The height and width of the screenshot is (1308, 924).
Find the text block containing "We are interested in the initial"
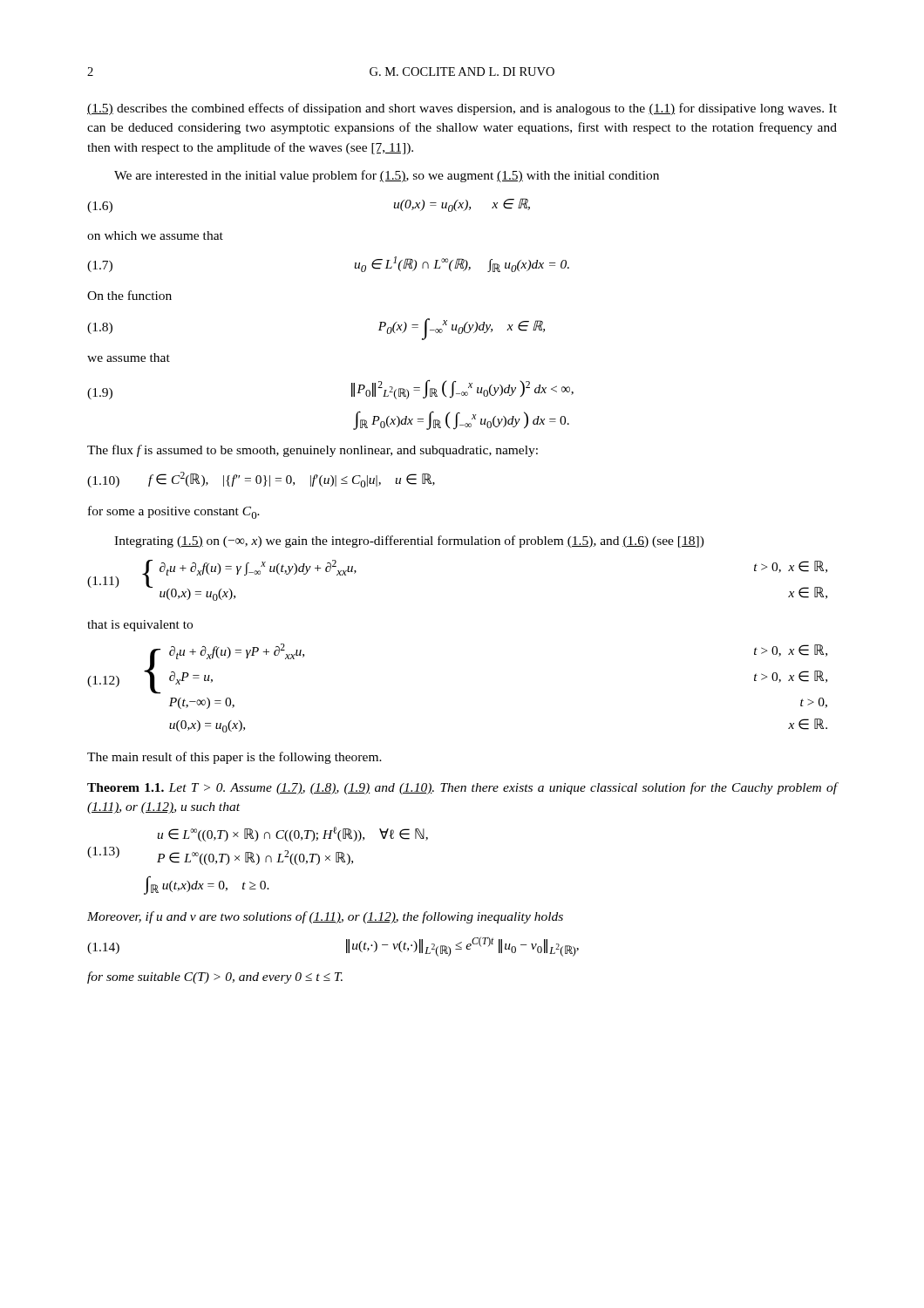coord(387,175)
